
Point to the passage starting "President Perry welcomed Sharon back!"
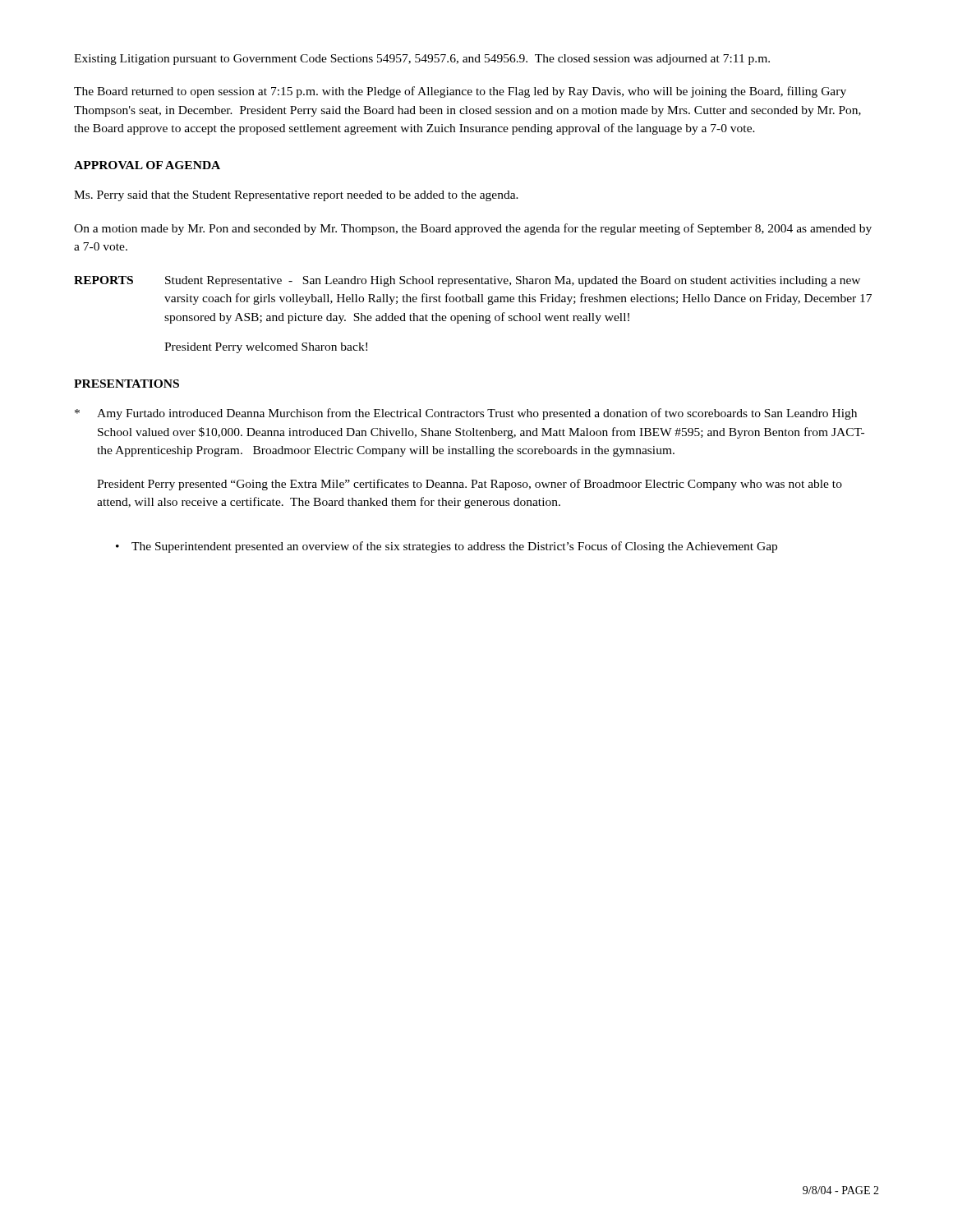tap(267, 346)
